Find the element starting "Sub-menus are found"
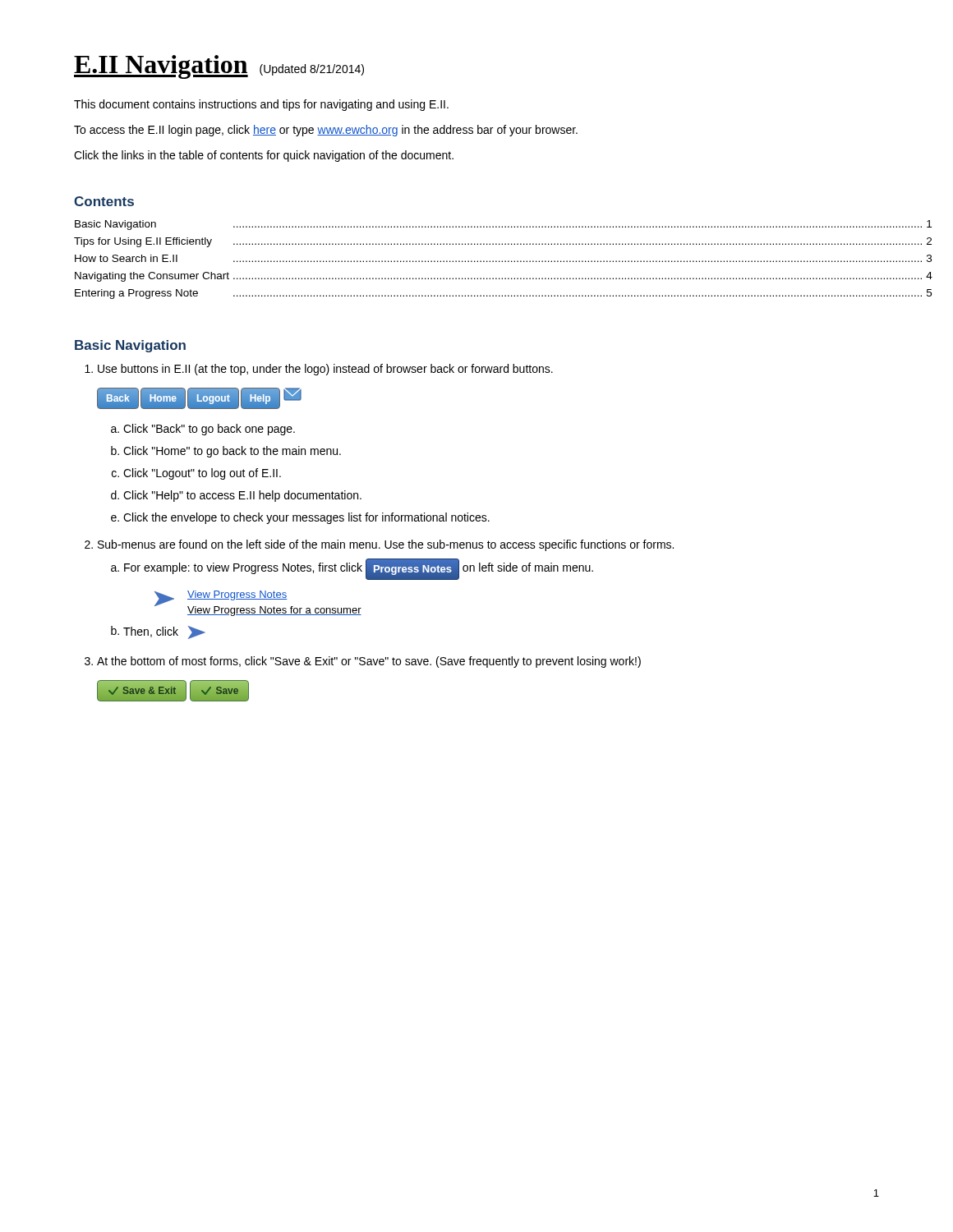This screenshot has width=953, height=1232. click(x=386, y=545)
